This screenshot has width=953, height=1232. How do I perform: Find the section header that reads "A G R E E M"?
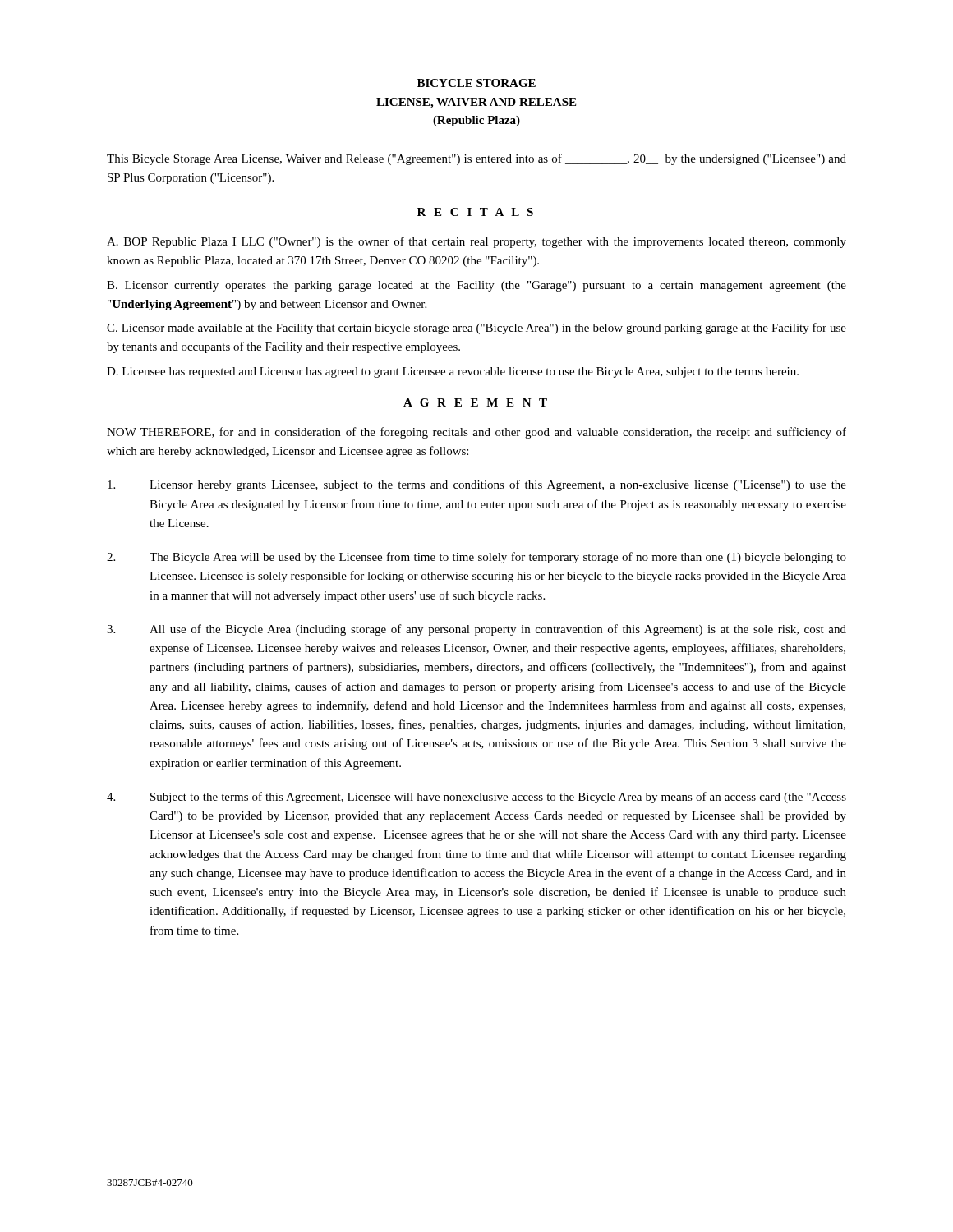coord(476,402)
